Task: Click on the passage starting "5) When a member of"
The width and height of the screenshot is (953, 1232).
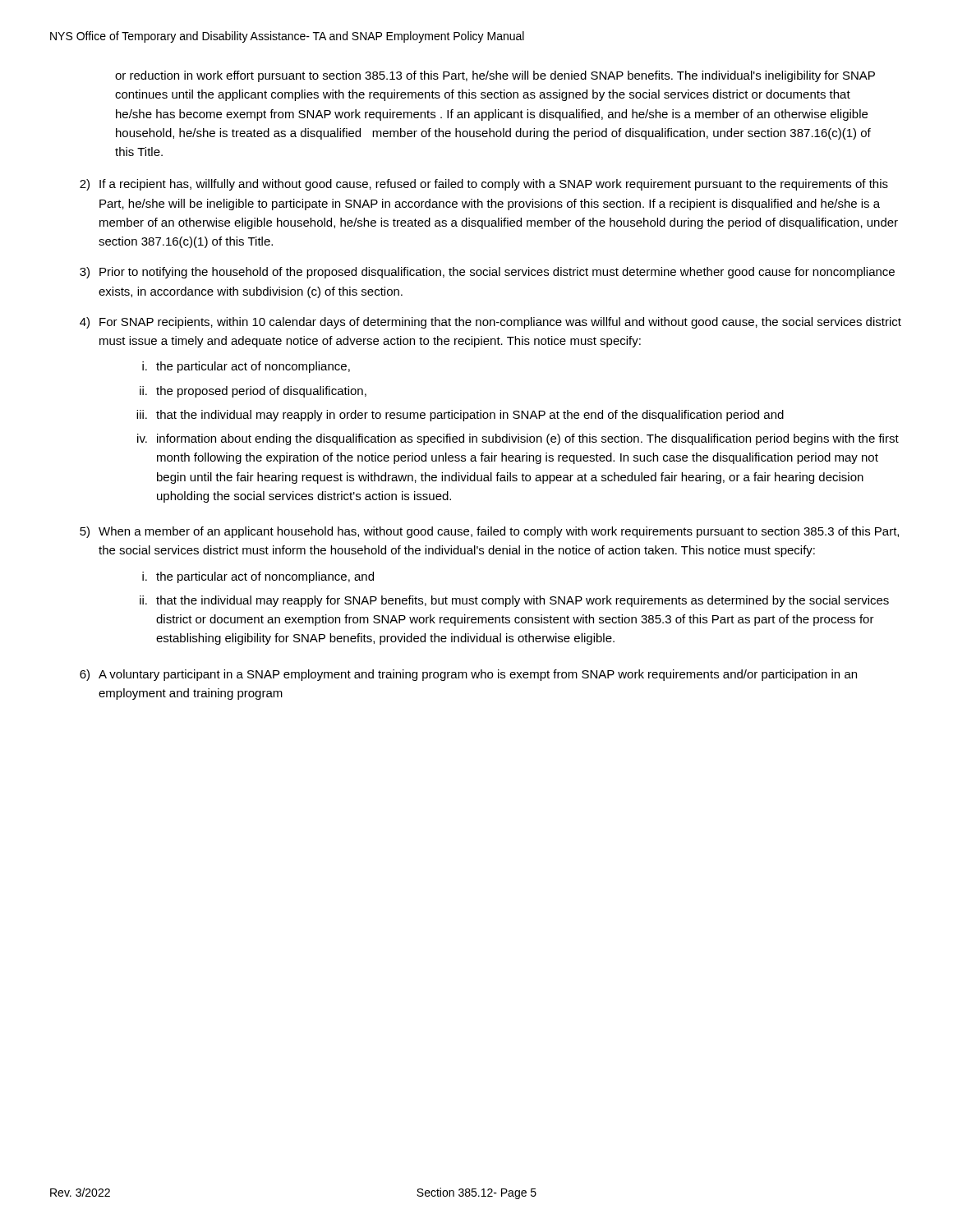Action: pyautogui.click(x=476, y=587)
